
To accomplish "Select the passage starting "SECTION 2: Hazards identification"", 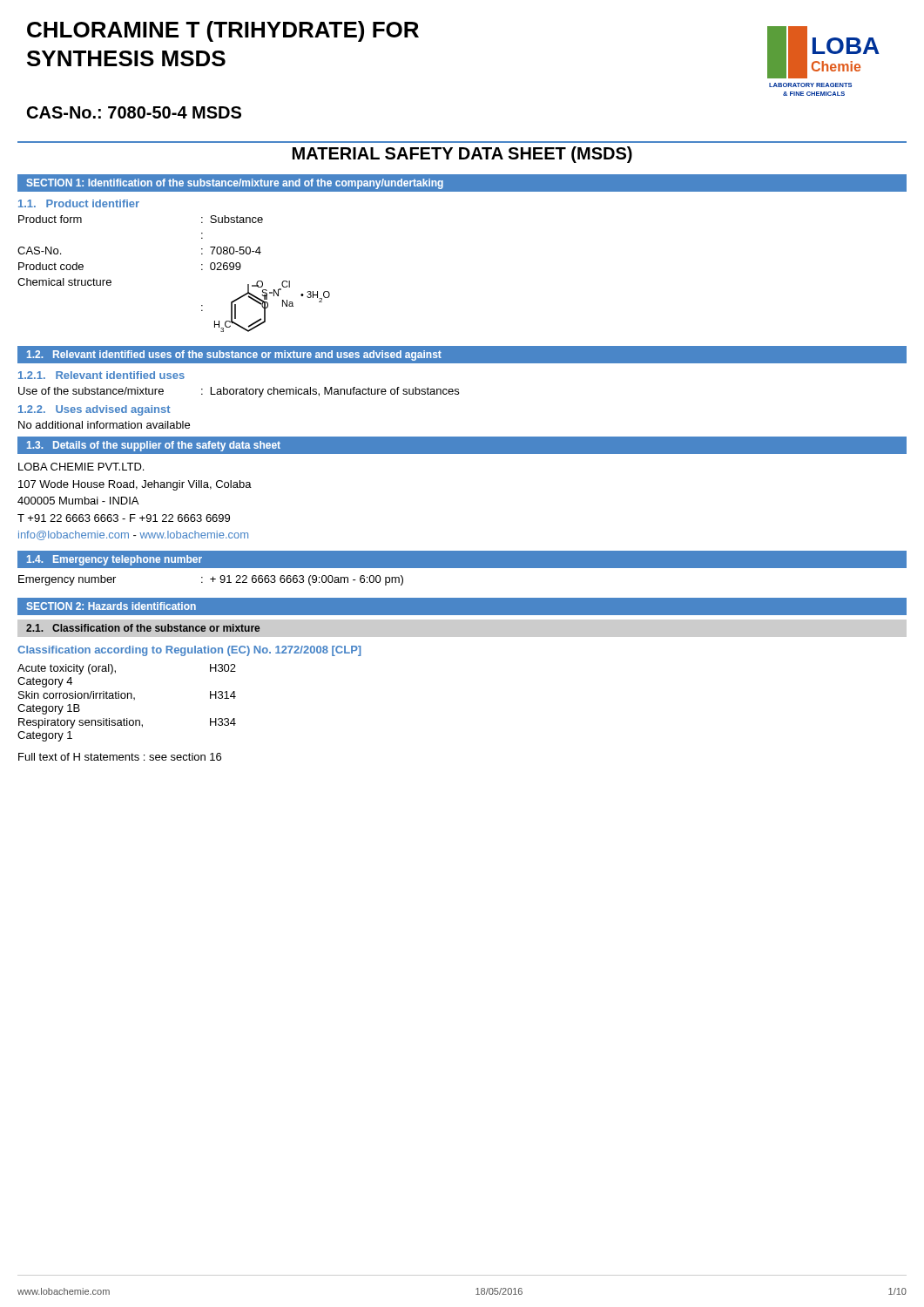I will (462, 606).
